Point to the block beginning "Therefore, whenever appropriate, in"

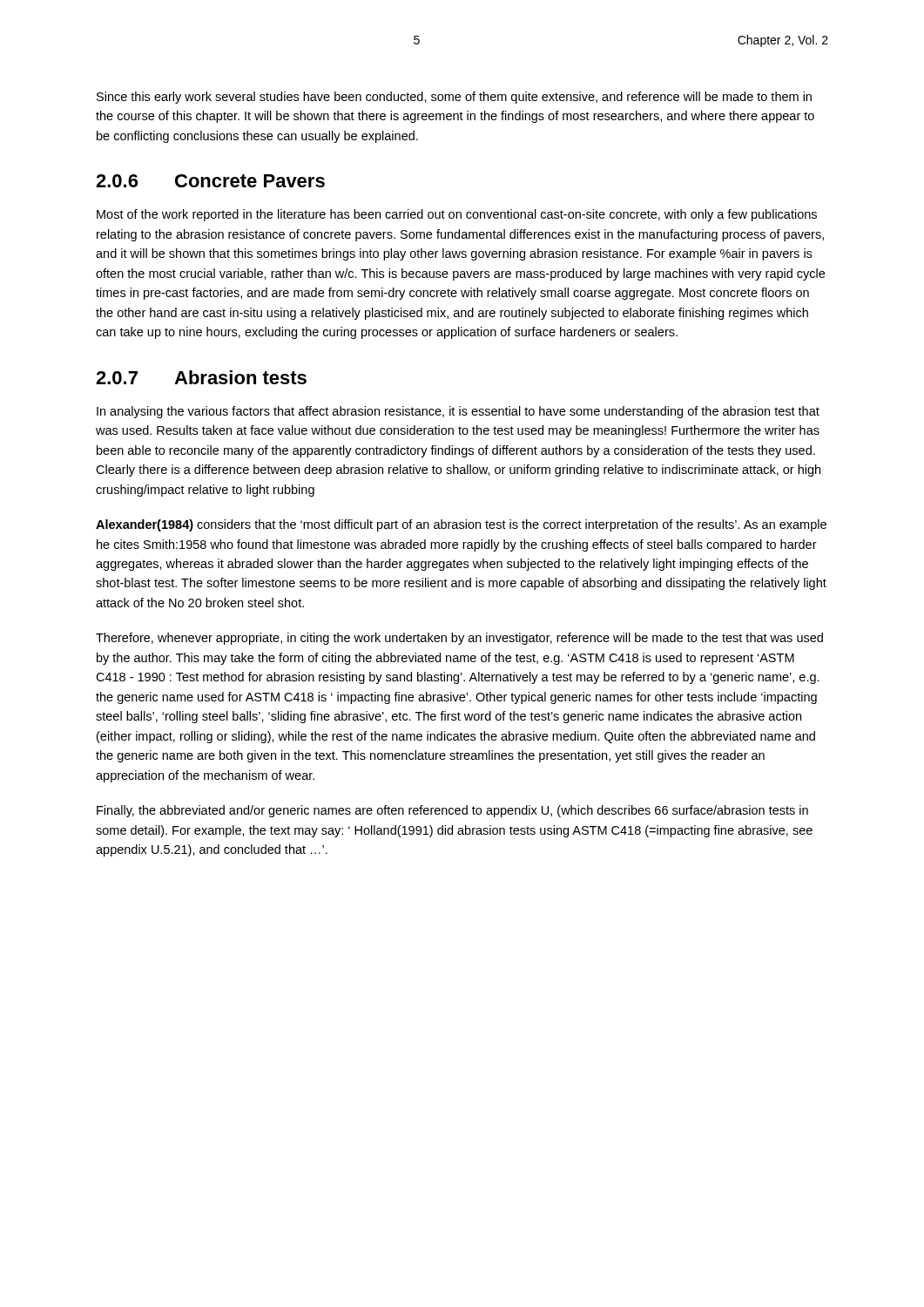pyautogui.click(x=462, y=707)
